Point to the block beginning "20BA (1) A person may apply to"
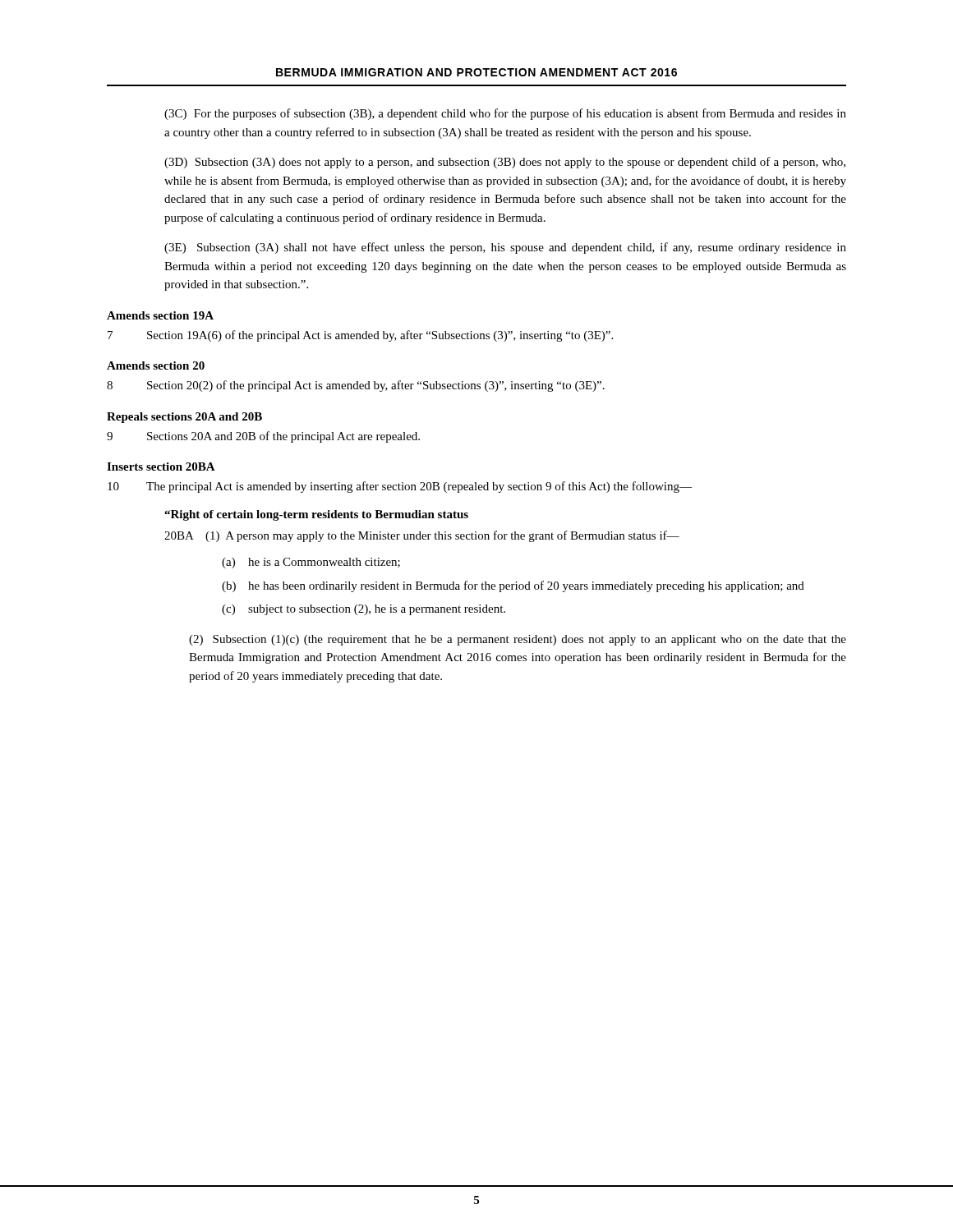Viewport: 953px width, 1232px height. point(422,535)
